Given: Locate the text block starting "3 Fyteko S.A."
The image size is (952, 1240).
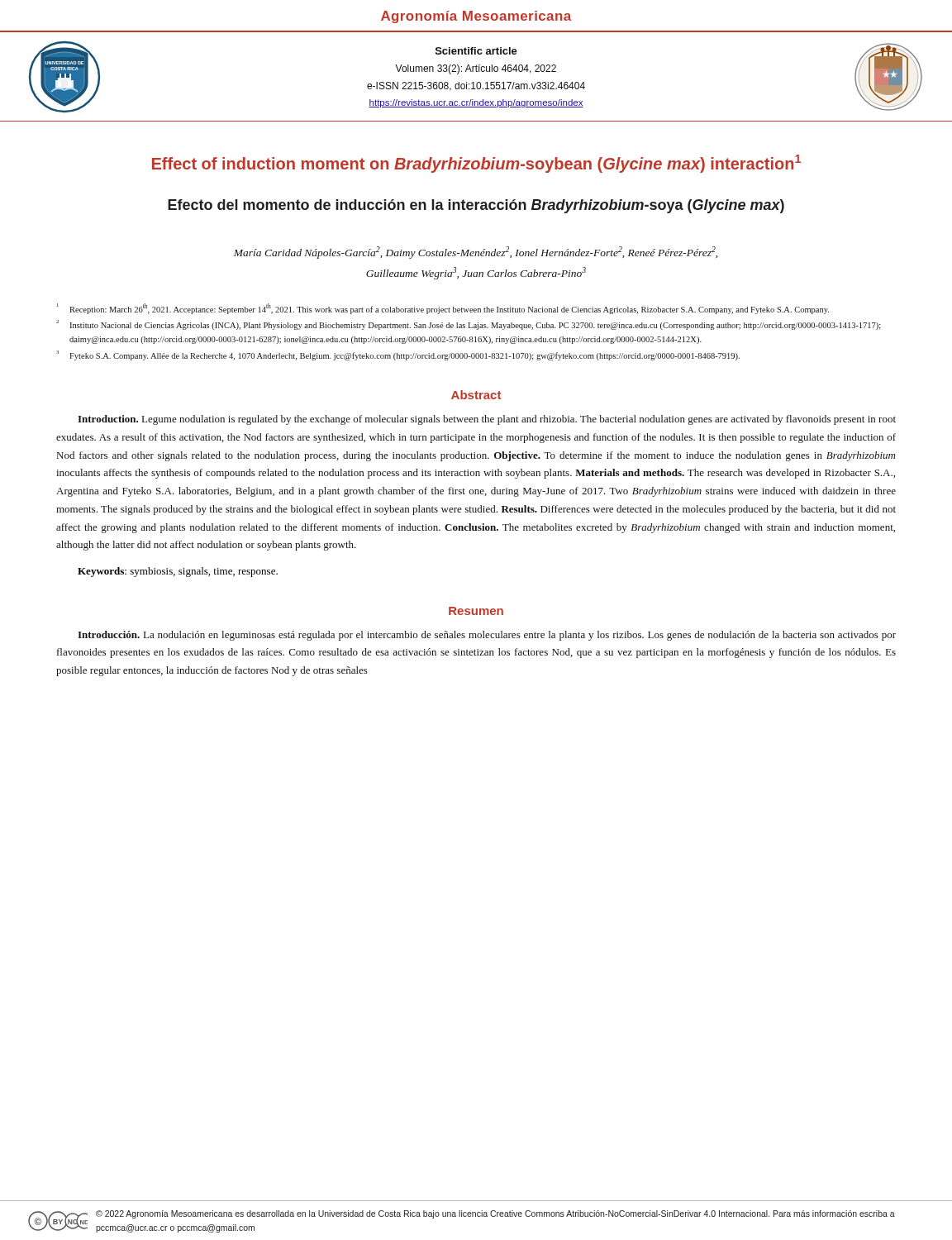Looking at the screenshot, I should 398,356.
